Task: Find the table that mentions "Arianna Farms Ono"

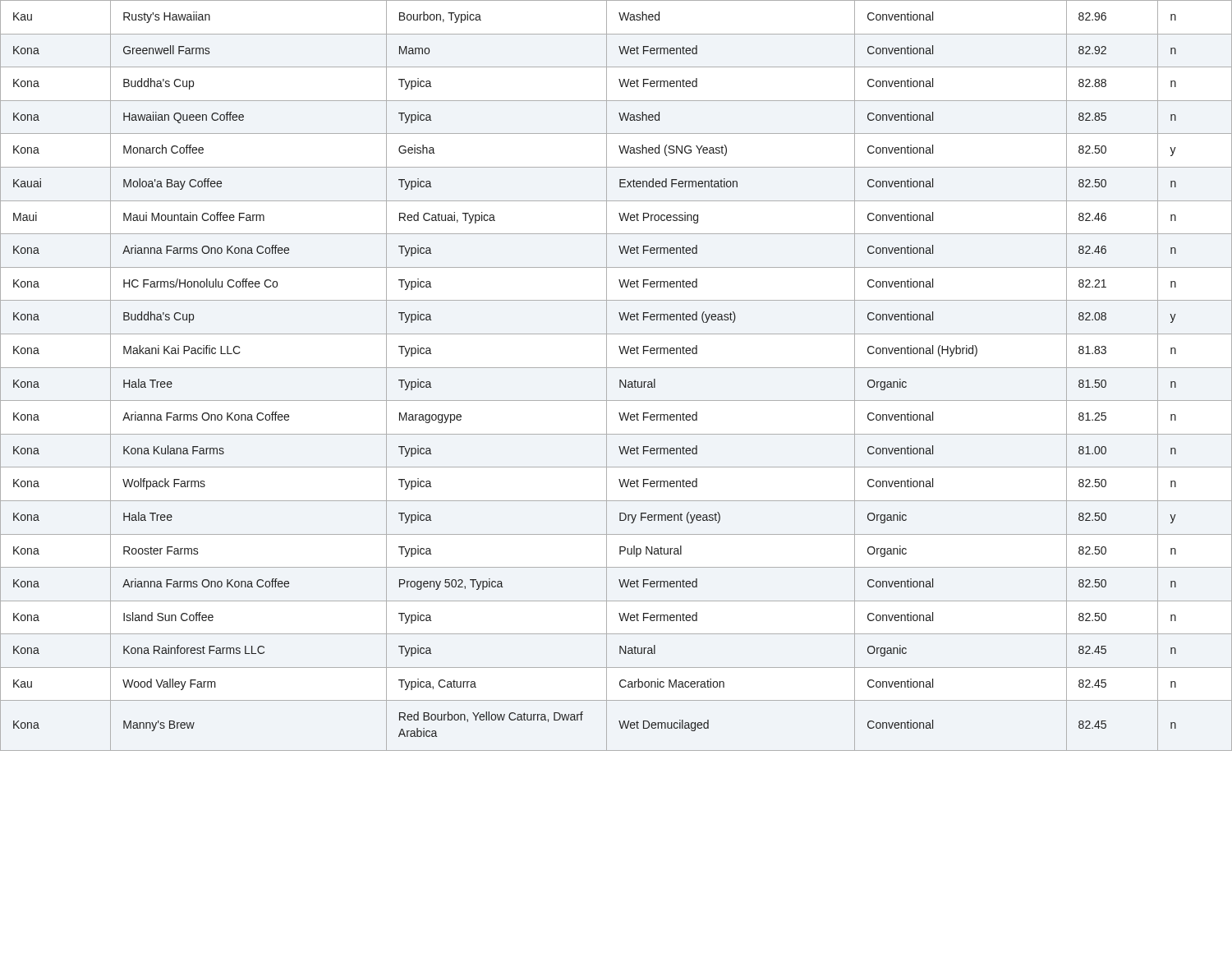Action: 616,375
